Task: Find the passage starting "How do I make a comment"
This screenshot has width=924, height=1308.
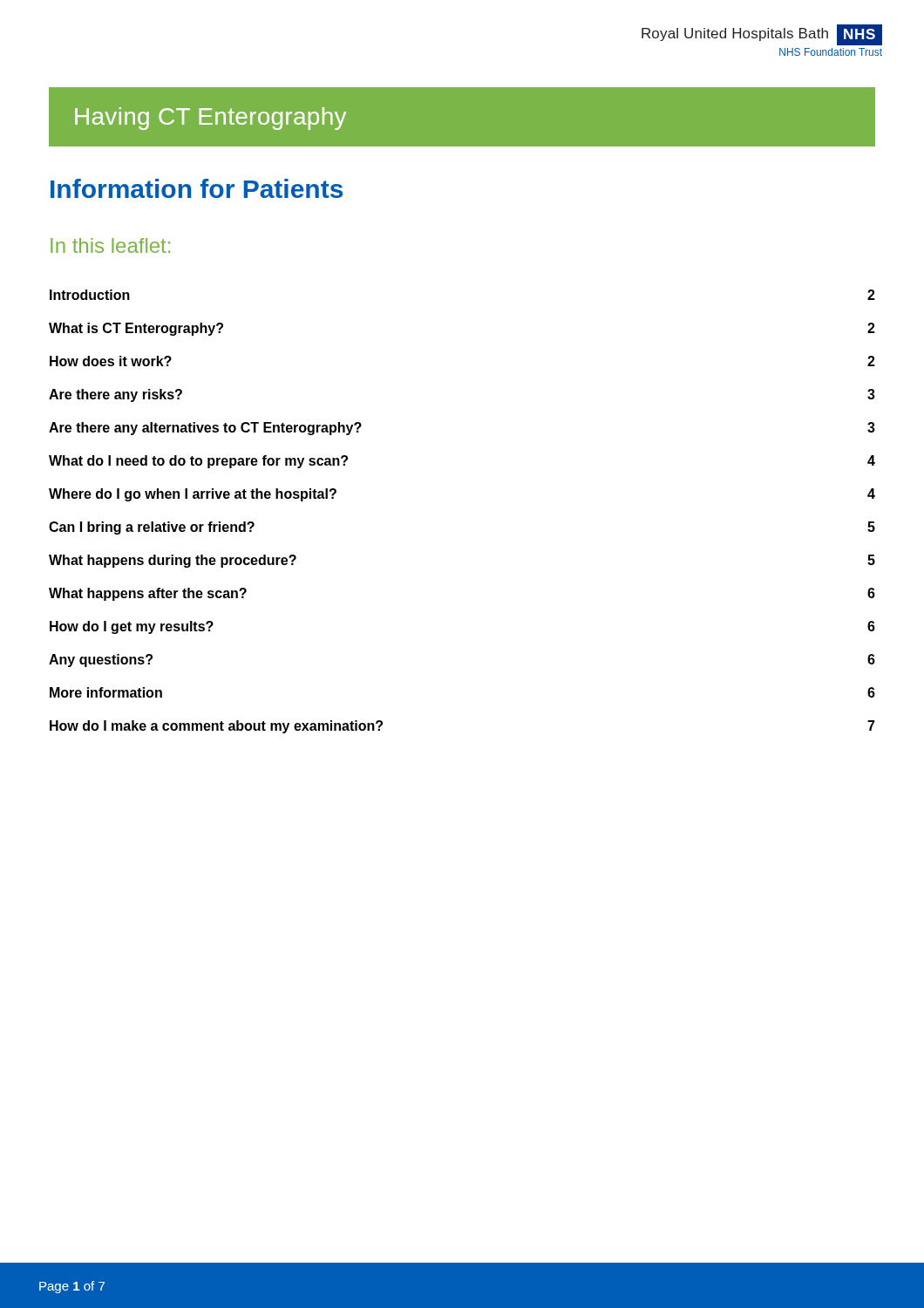Action: (217, 727)
